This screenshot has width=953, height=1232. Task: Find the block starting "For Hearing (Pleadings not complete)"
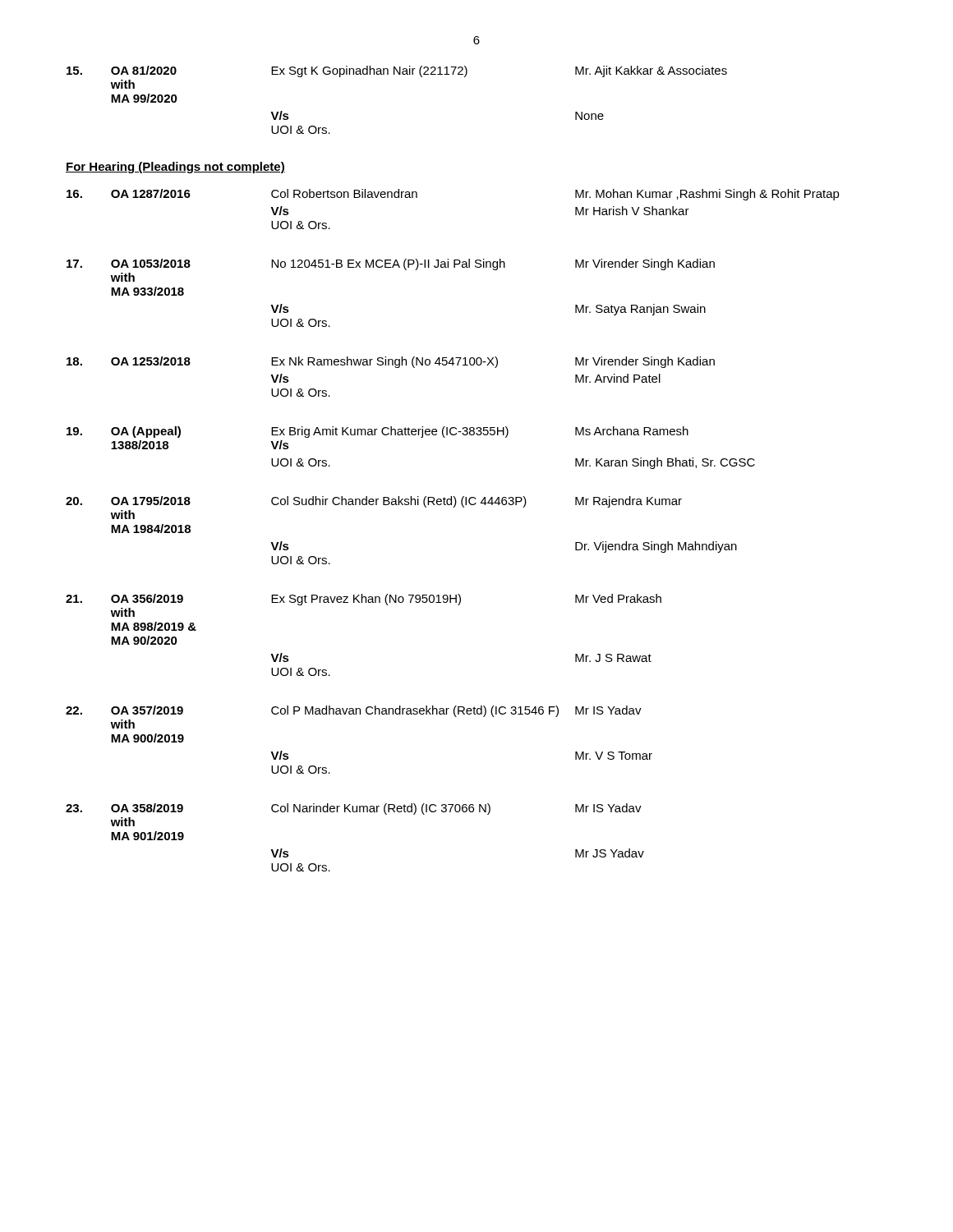coord(175,166)
